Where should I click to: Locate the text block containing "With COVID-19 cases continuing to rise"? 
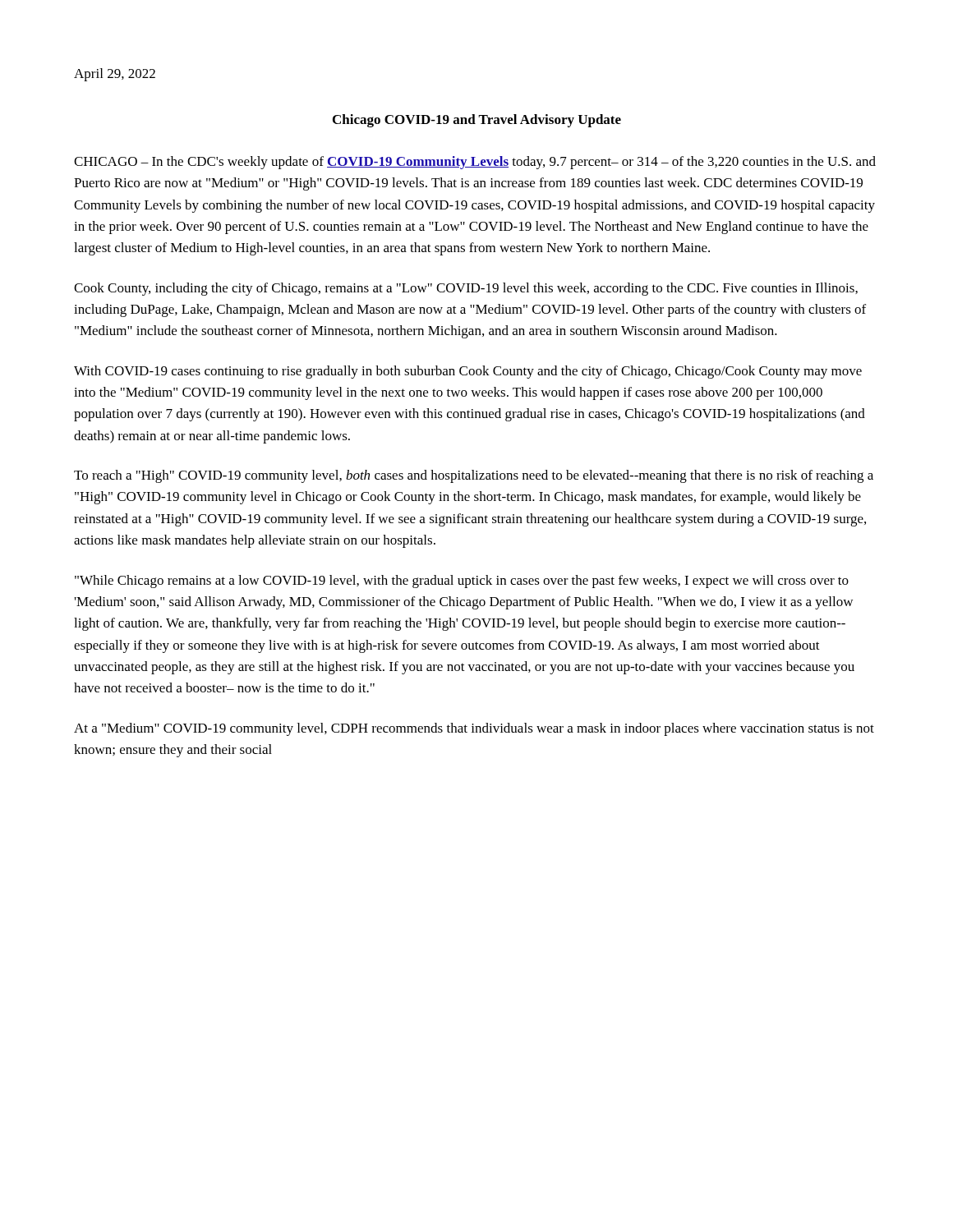point(469,403)
